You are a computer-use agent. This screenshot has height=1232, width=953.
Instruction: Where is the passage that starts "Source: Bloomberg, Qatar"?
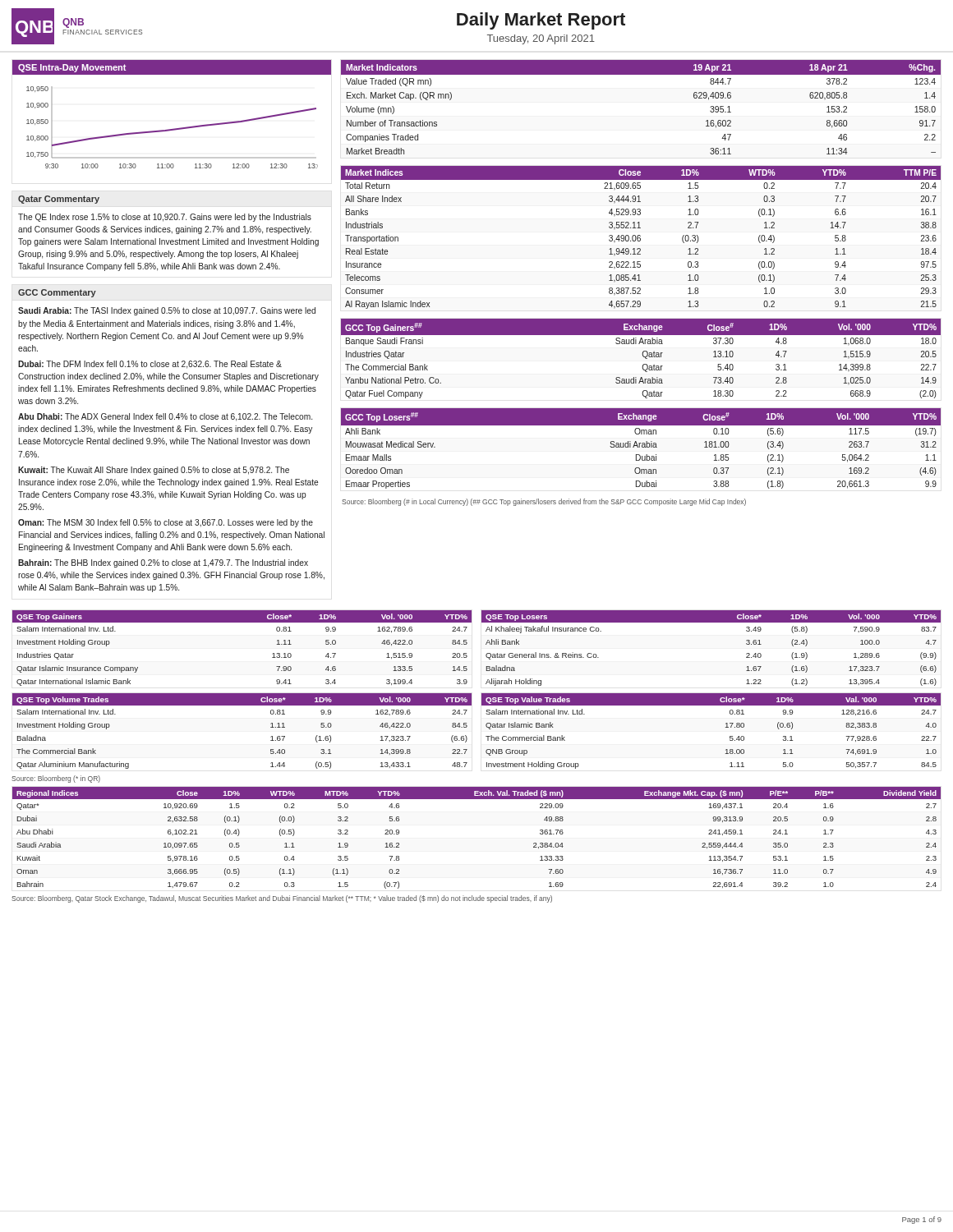click(282, 898)
